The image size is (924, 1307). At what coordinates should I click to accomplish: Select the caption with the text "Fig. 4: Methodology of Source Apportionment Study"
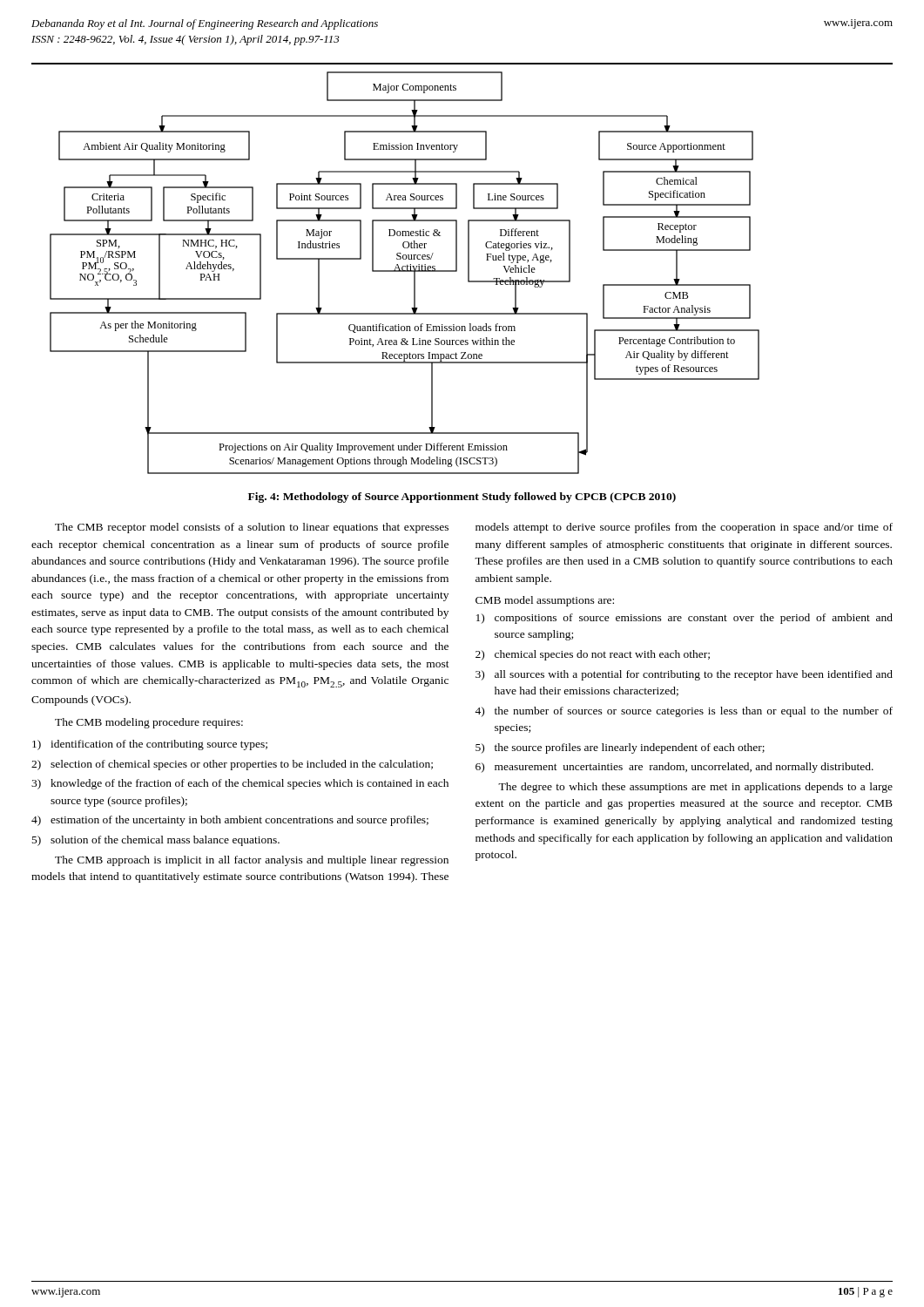coord(462,496)
